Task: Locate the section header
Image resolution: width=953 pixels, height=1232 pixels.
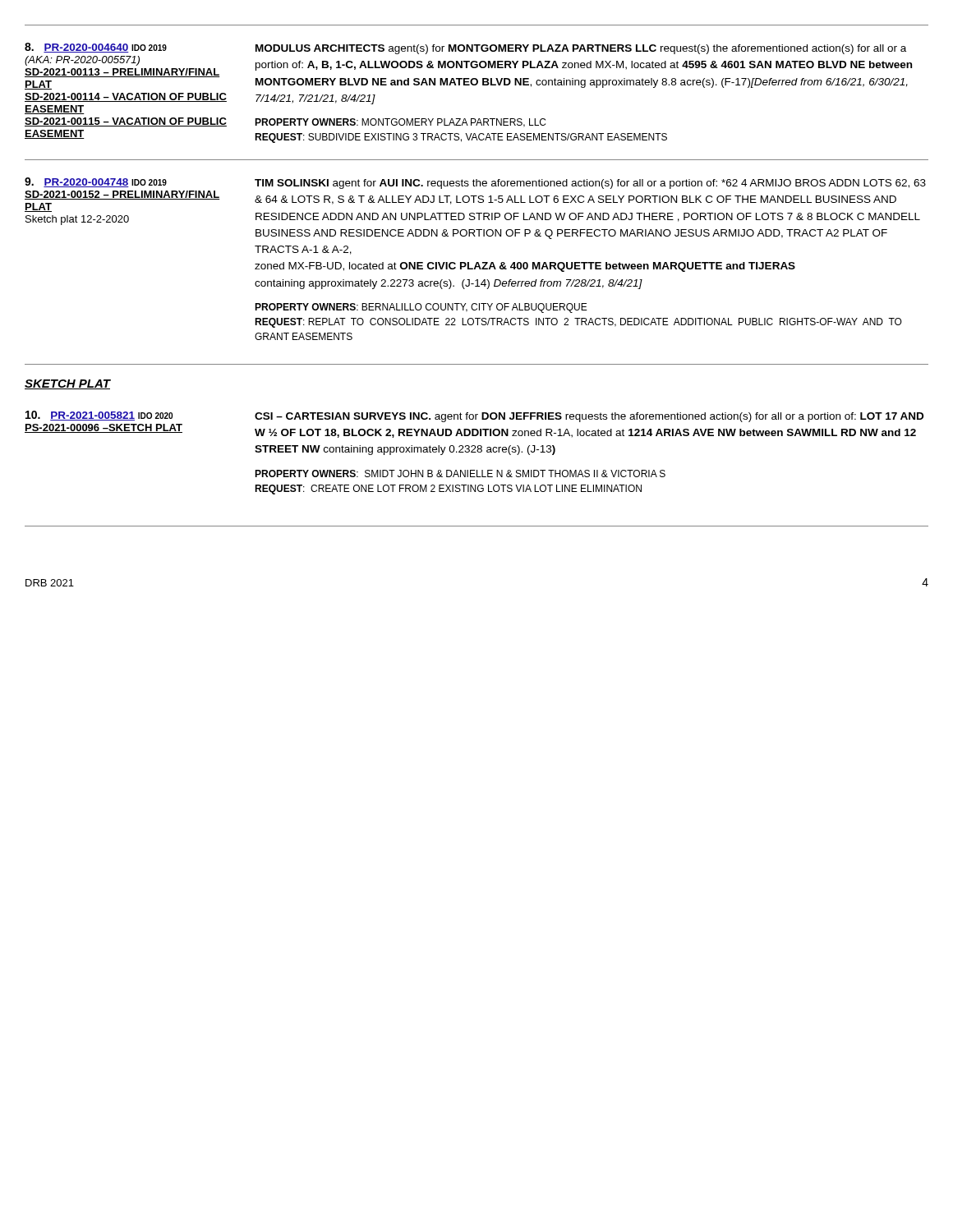Action: [67, 383]
